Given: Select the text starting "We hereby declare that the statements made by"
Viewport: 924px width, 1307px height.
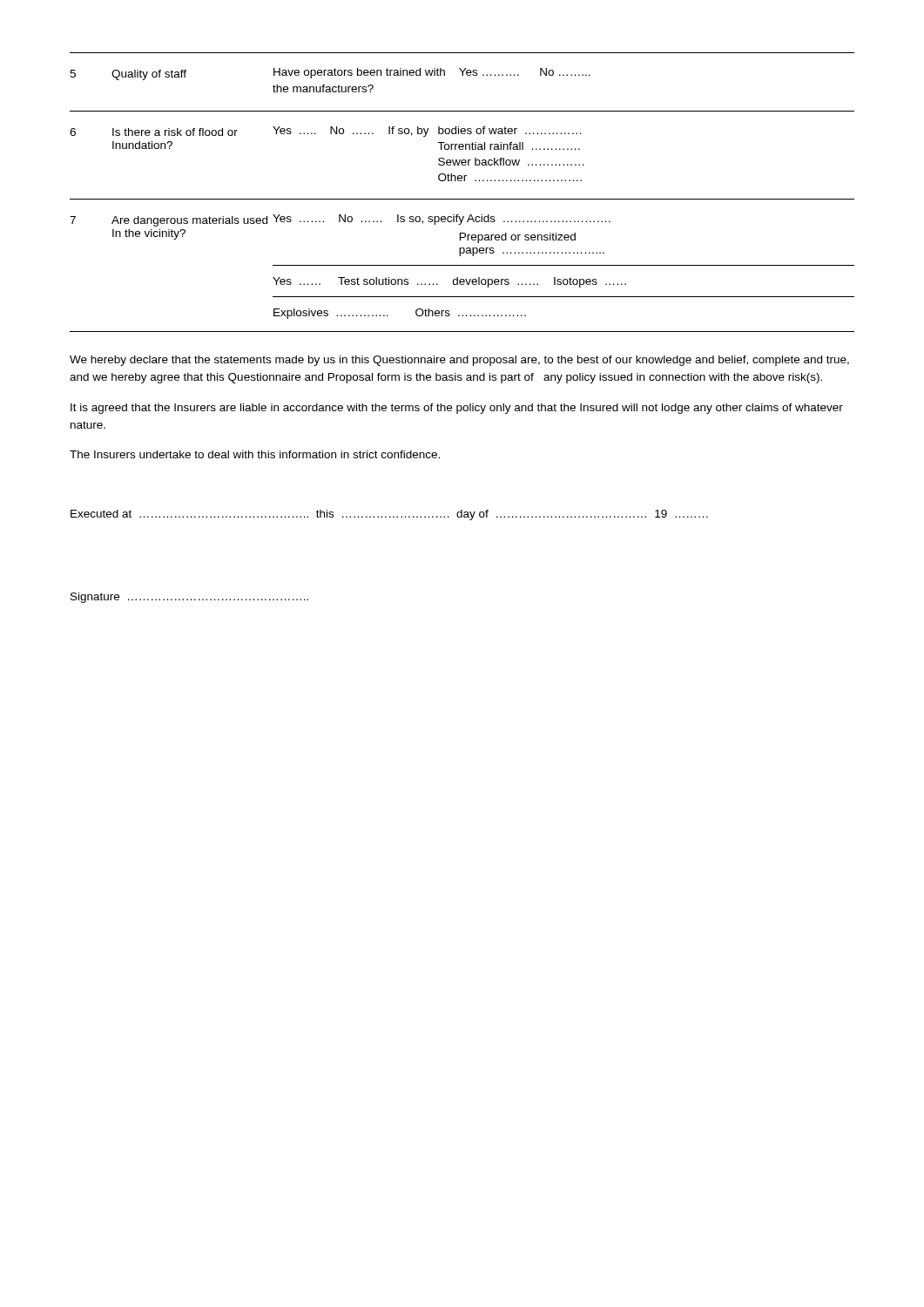Looking at the screenshot, I should point(462,407).
